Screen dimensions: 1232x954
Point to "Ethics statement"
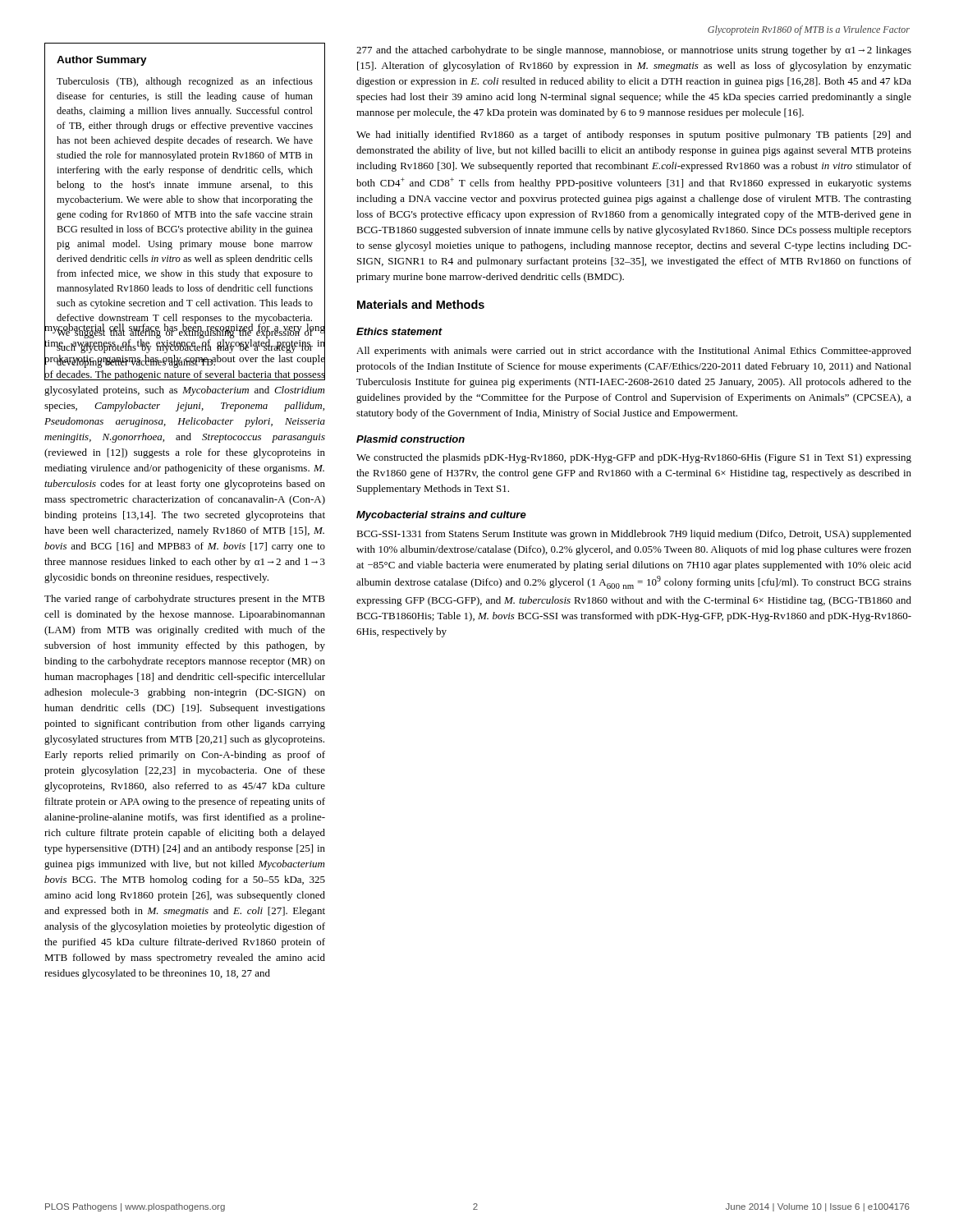coord(399,331)
